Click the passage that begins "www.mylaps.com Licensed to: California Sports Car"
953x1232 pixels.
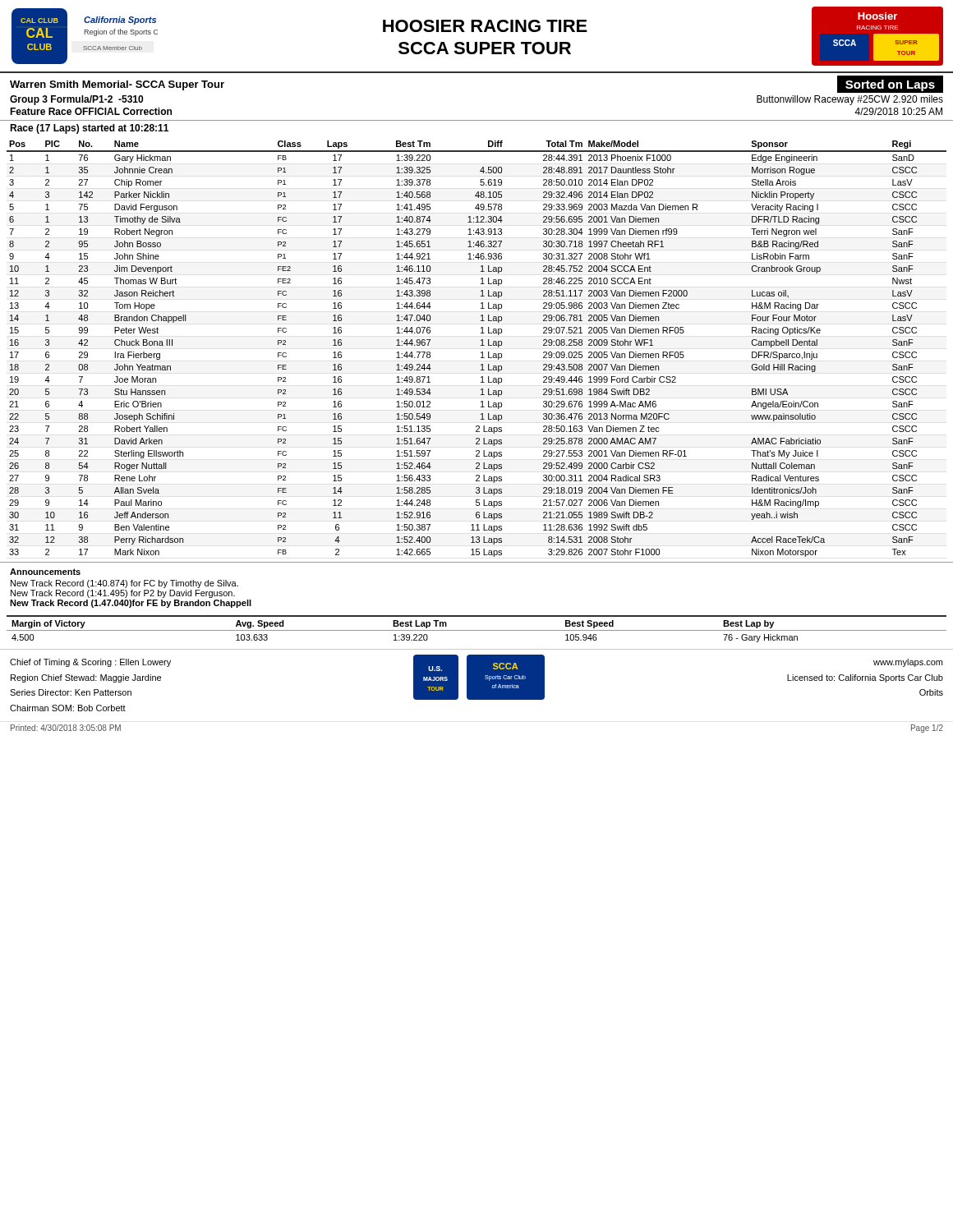click(x=865, y=678)
